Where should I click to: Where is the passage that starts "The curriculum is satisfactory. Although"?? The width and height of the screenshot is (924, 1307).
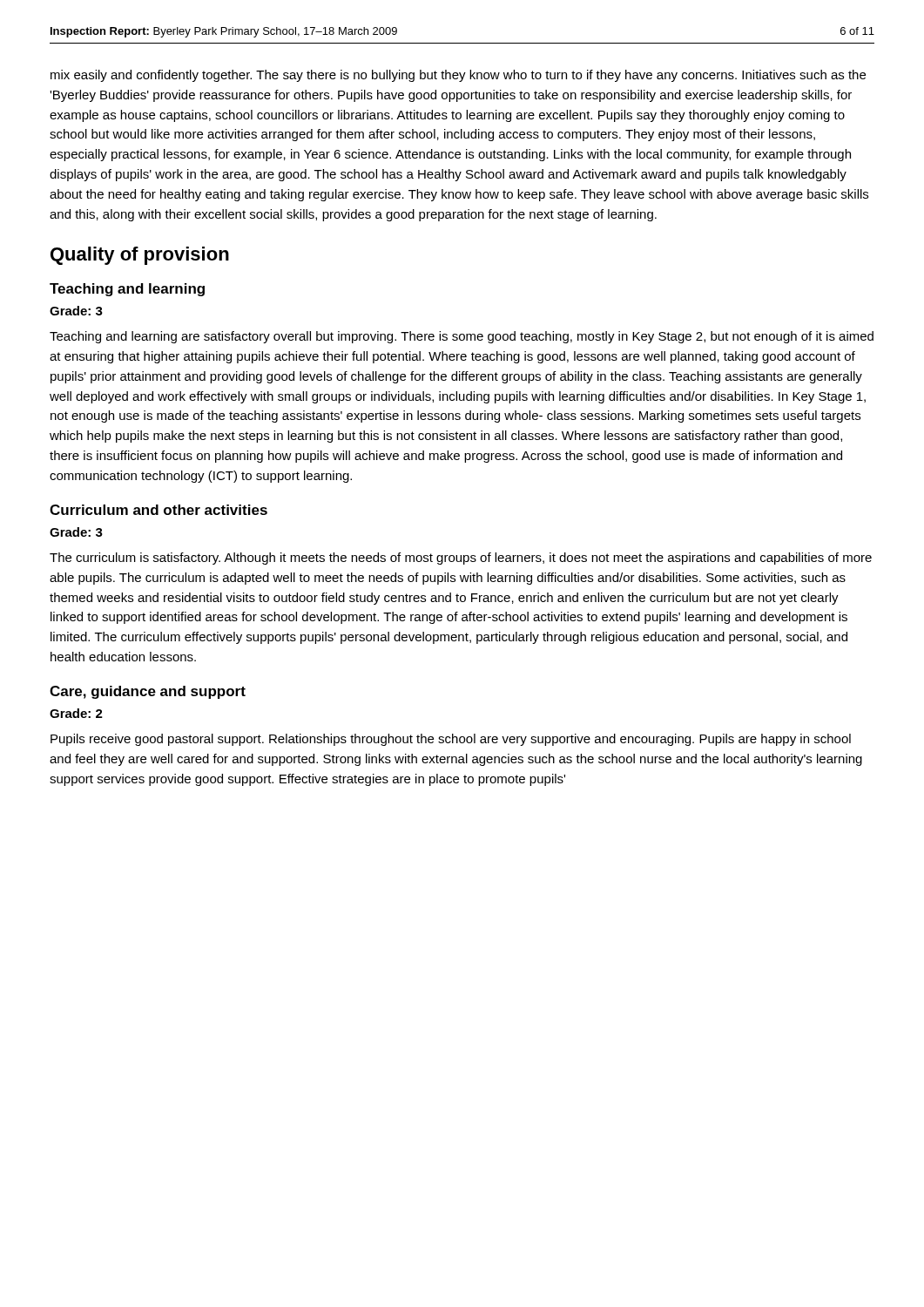(461, 607)
